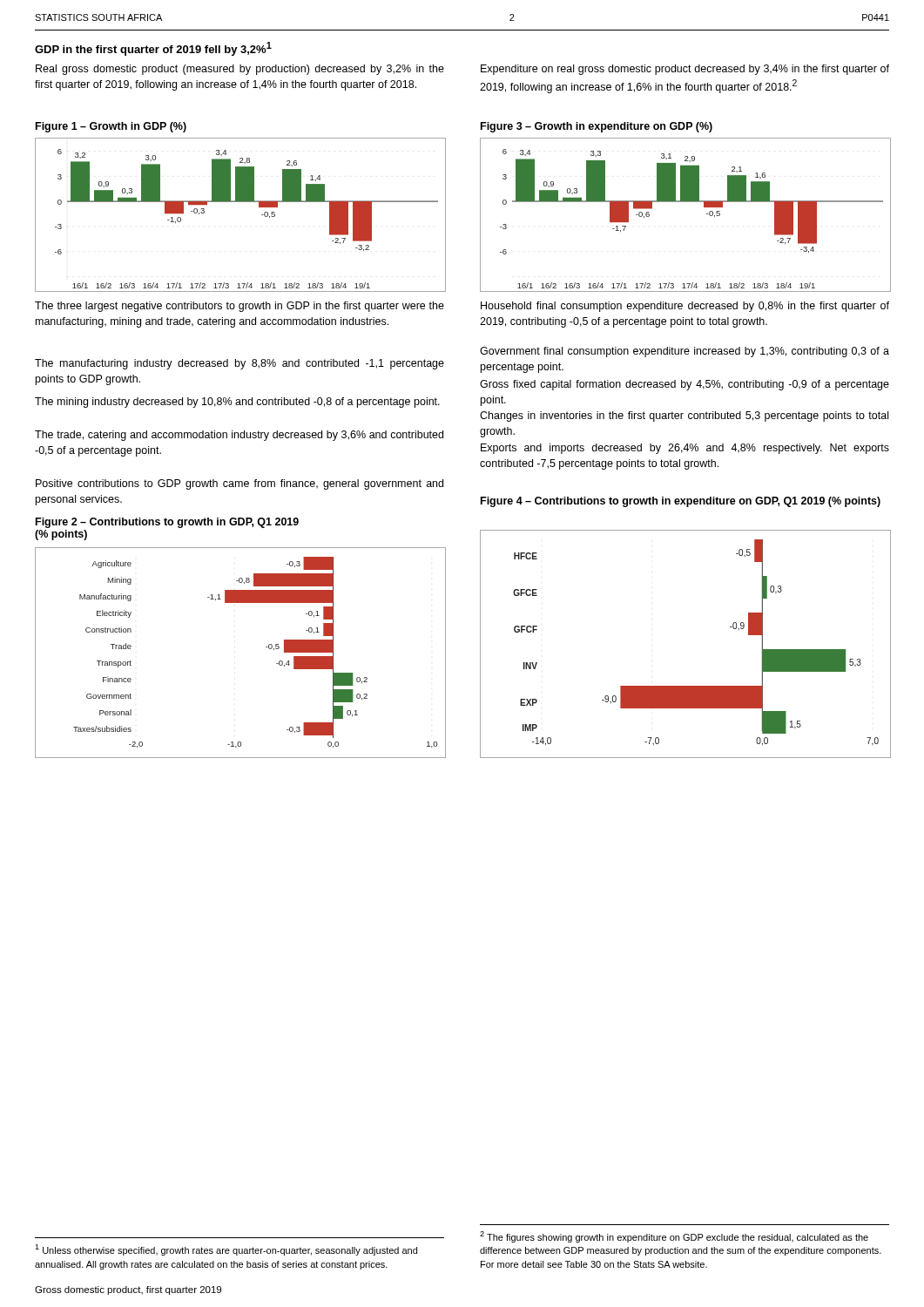Locate the text block that says "The manufacturing industry"
The width and height of the screenshot is (924, 1307).
click(x=240, y=371)
